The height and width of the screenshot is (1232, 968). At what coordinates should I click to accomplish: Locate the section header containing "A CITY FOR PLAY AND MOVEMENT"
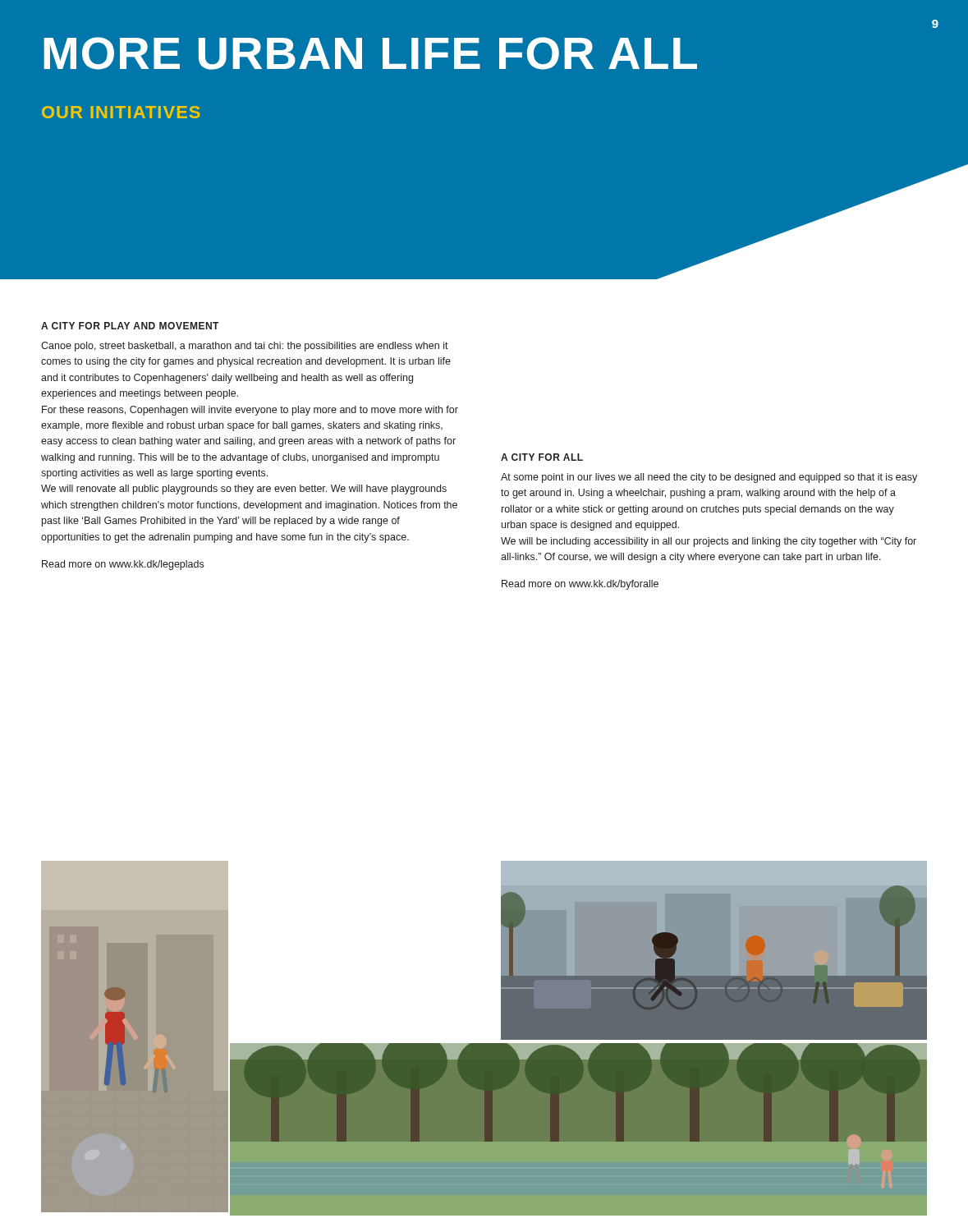click(x=130, y=326)
